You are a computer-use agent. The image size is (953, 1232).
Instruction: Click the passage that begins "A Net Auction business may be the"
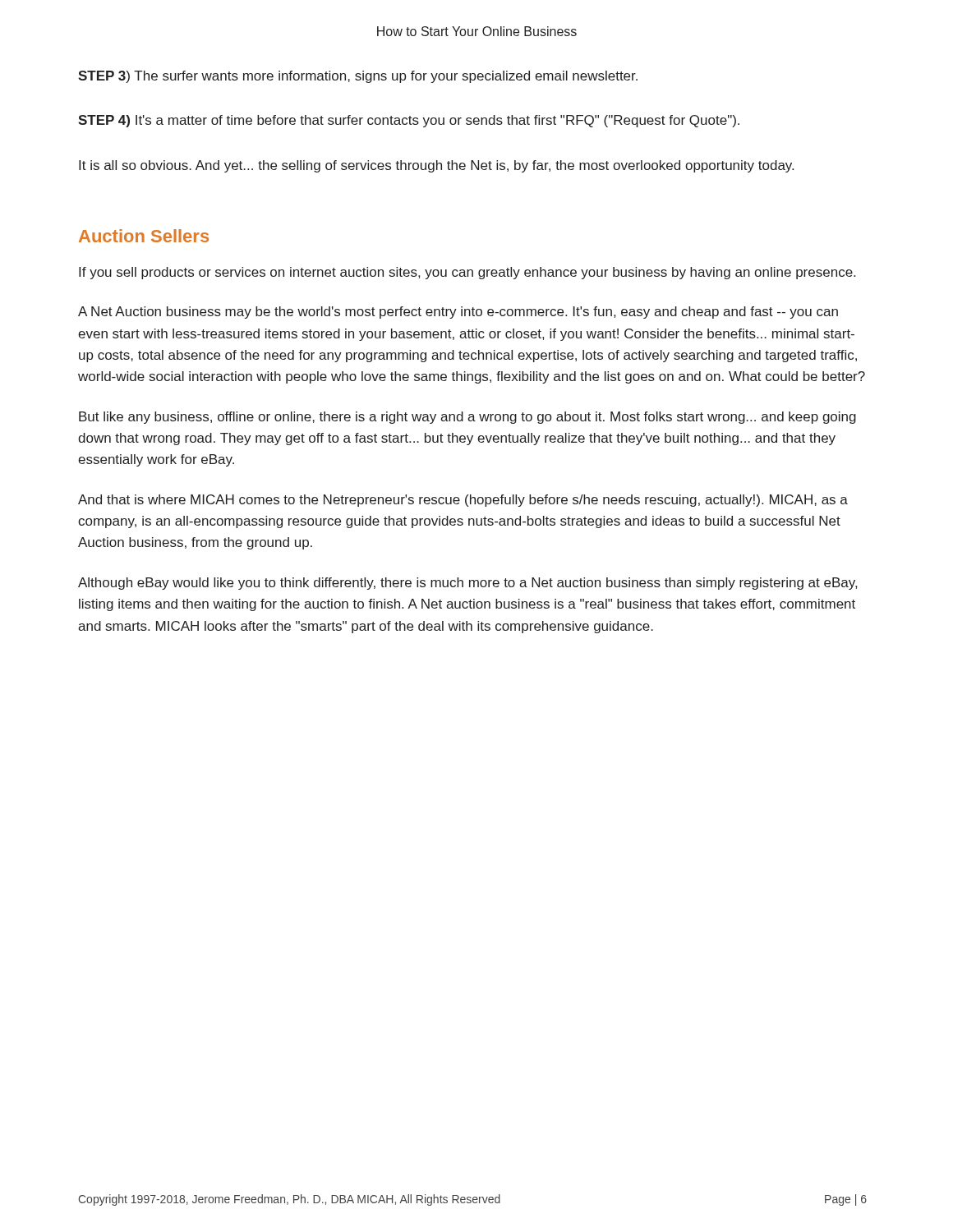(x=472, y=344)
